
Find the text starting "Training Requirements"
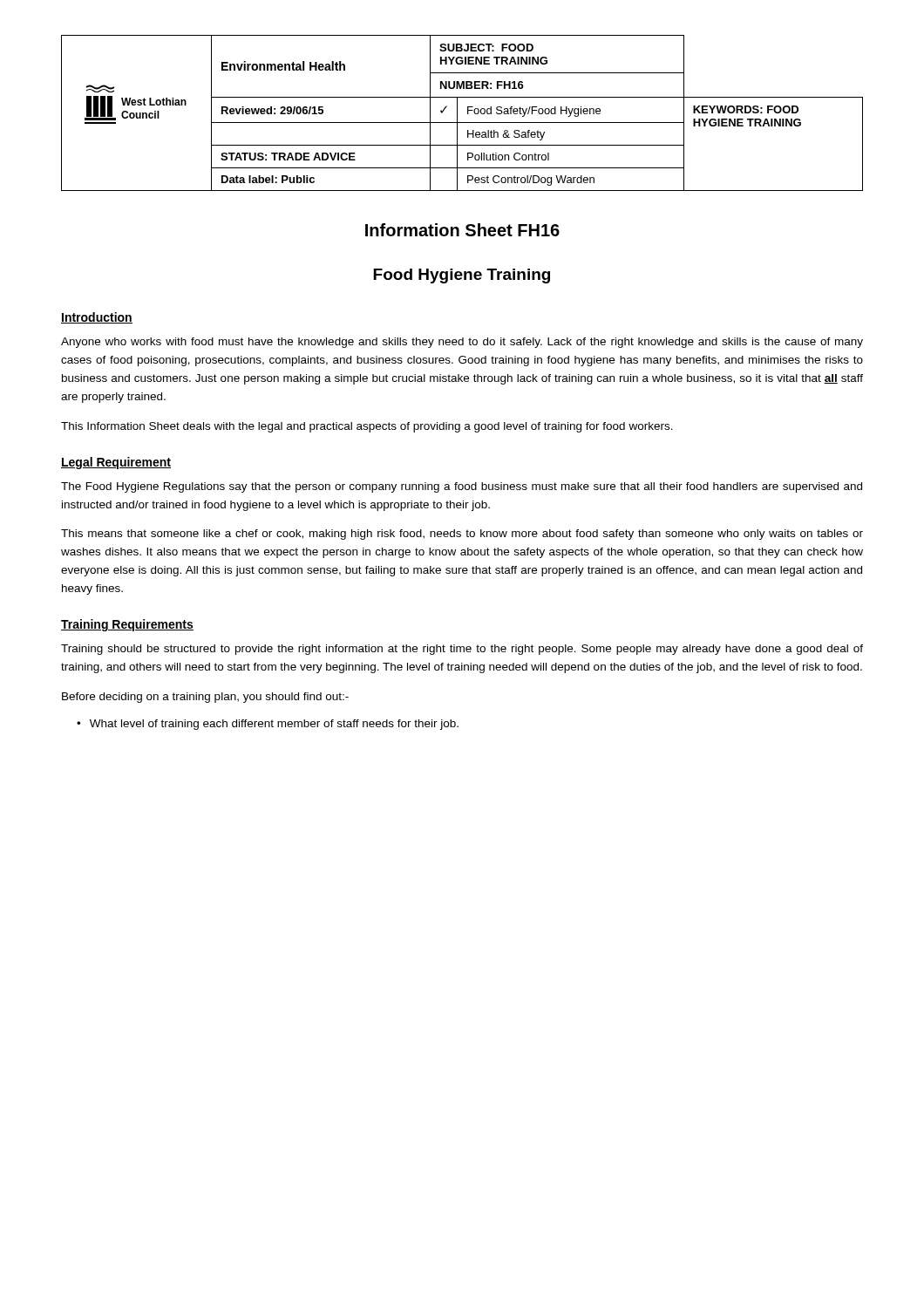127,625
